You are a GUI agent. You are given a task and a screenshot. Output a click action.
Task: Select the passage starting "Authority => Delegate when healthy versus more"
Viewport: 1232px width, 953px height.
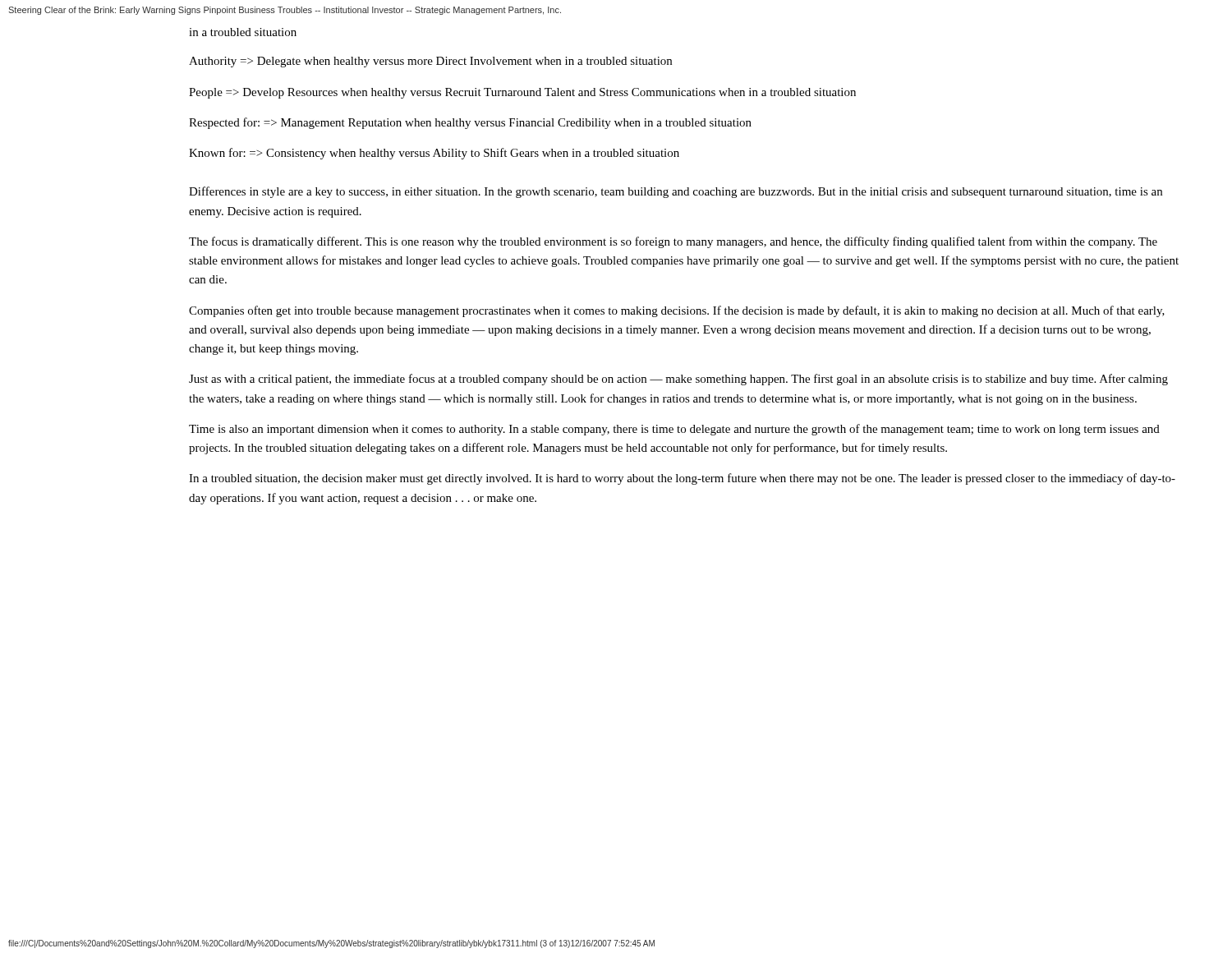coord(431,61)
